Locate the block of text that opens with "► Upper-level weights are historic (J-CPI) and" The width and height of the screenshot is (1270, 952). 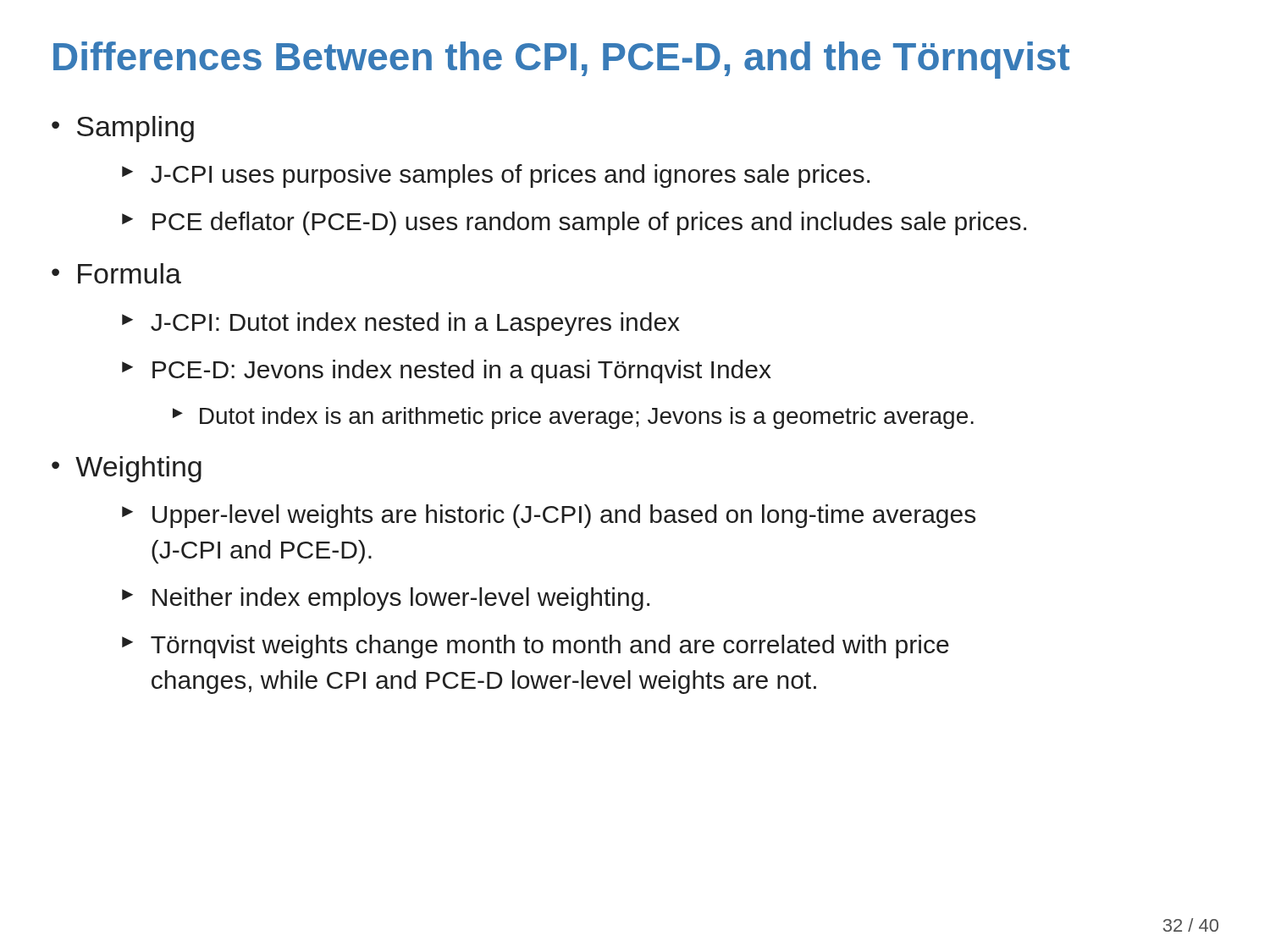(547, 532)
